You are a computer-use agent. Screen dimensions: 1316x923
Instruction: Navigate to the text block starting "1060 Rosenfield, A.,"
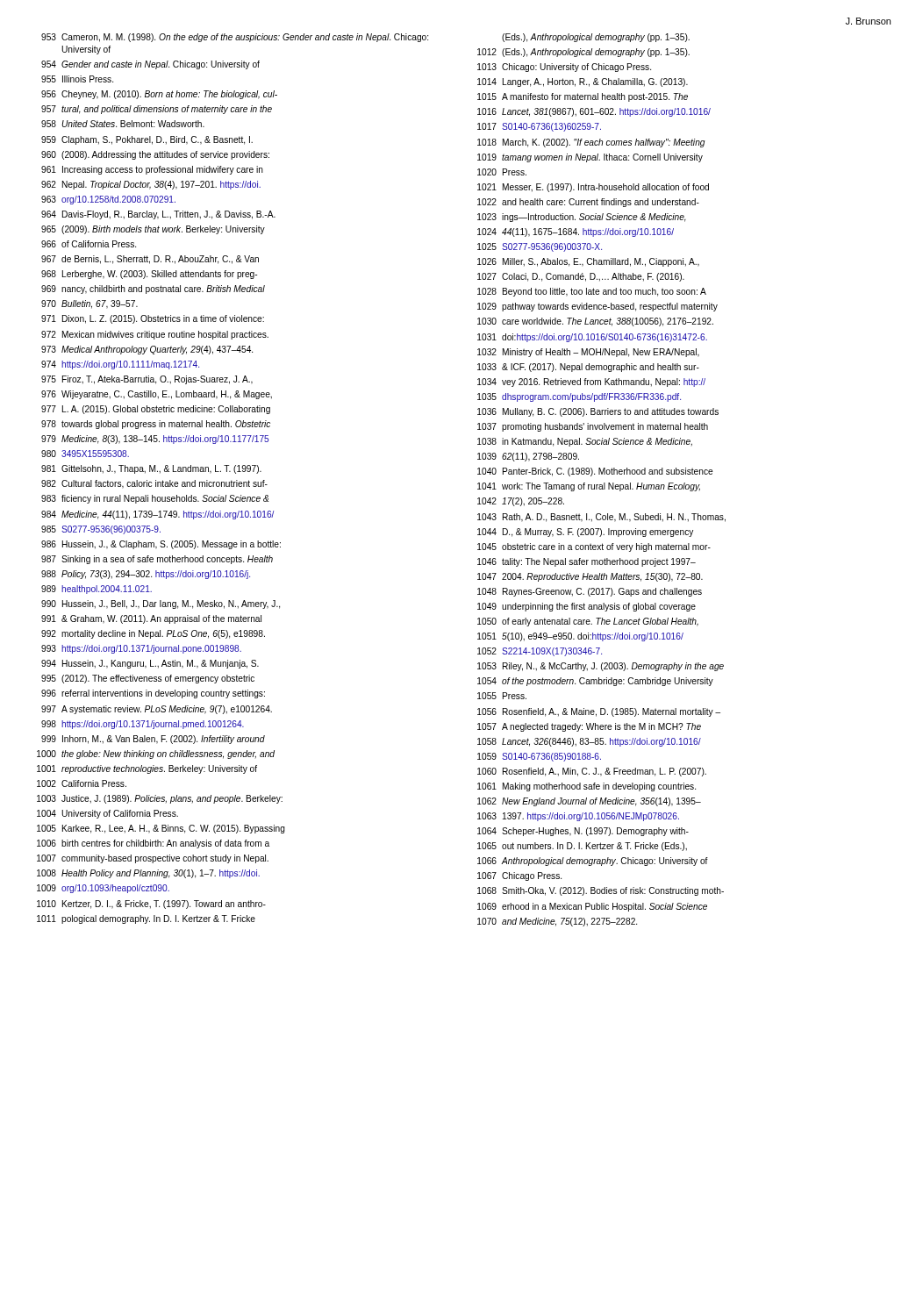[x=682, y=772]
